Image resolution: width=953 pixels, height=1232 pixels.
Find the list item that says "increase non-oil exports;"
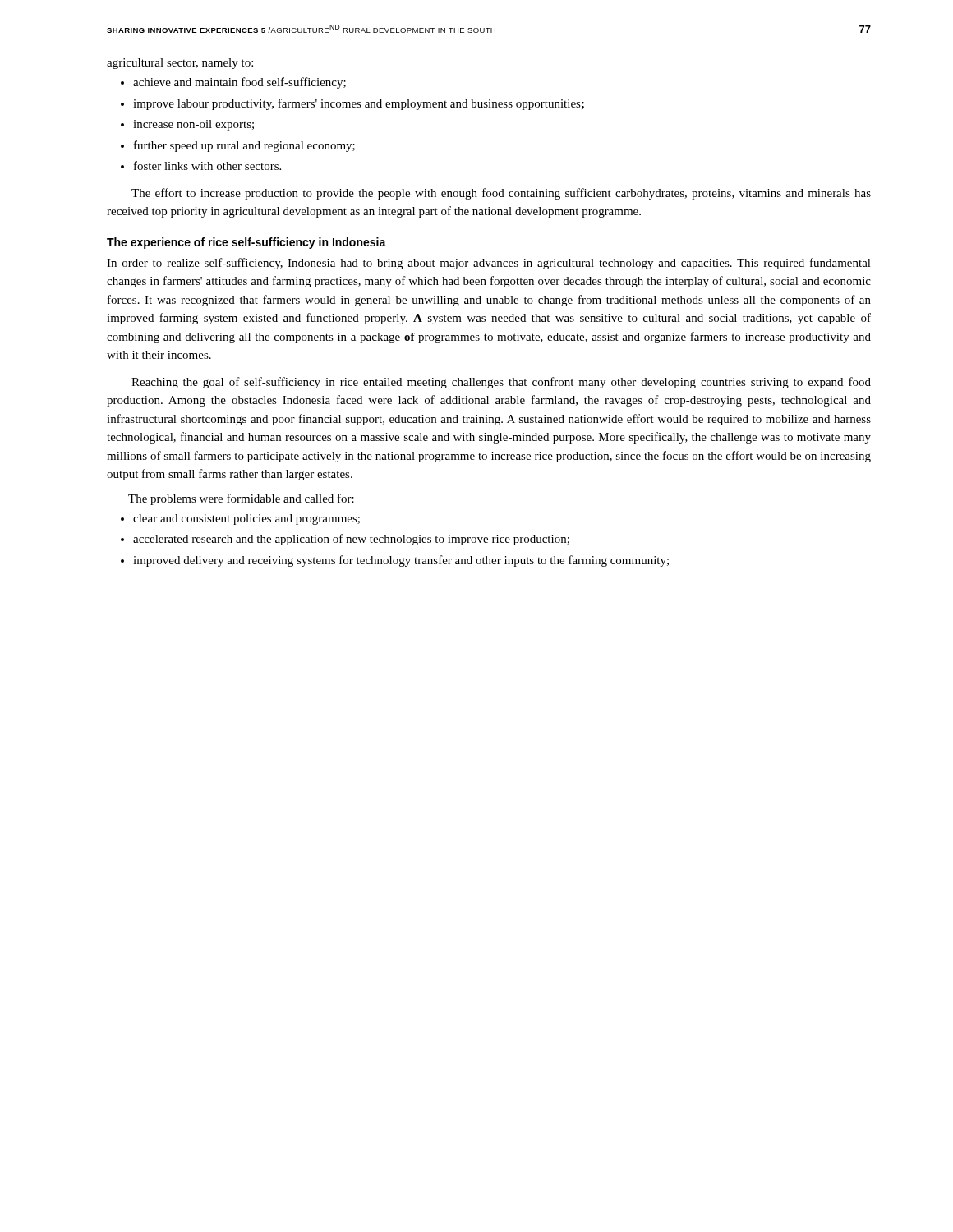click(x=194, y=124)
